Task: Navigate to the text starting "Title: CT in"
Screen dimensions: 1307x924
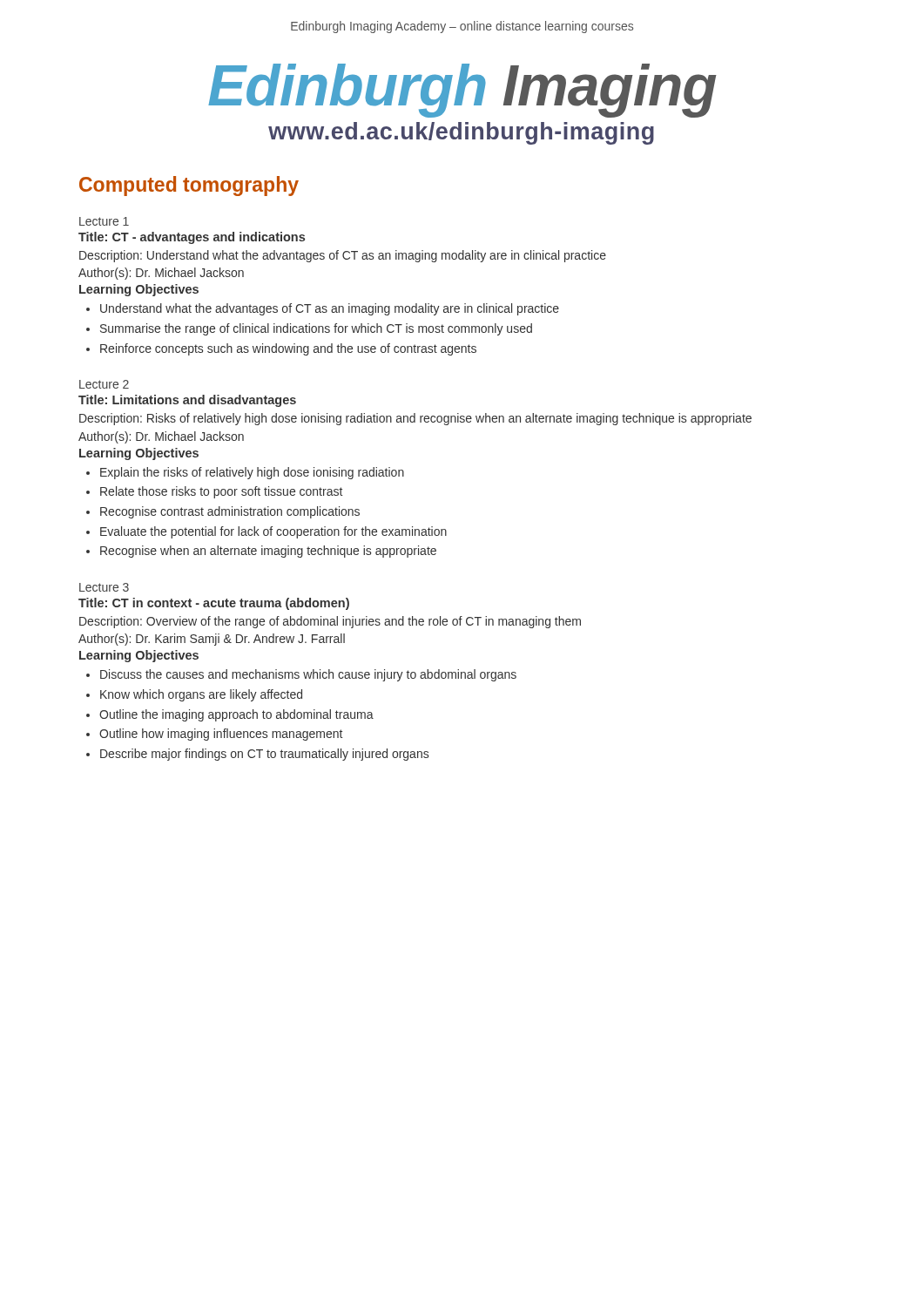Action: (214, 603)
